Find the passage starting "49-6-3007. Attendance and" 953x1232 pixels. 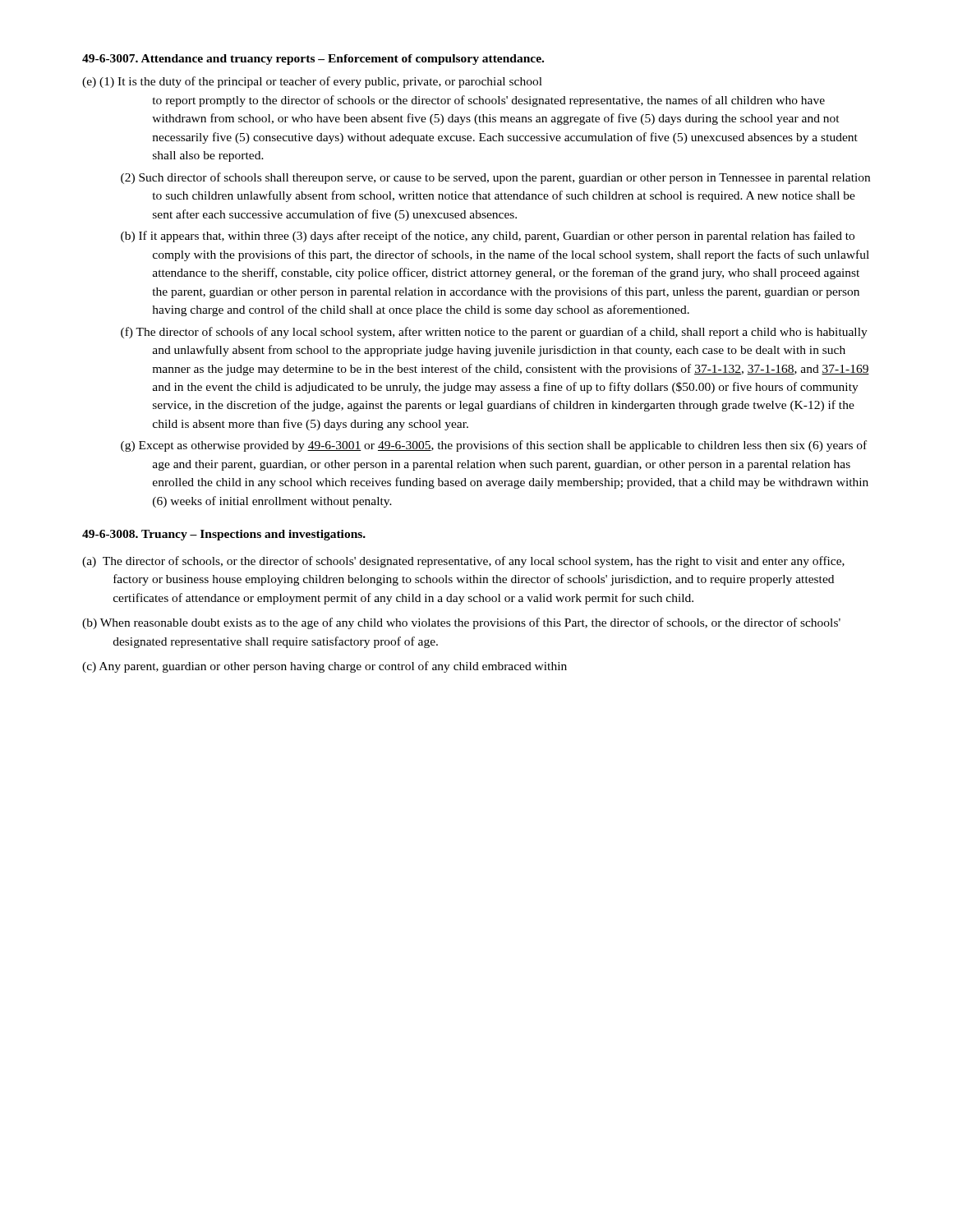313,58
